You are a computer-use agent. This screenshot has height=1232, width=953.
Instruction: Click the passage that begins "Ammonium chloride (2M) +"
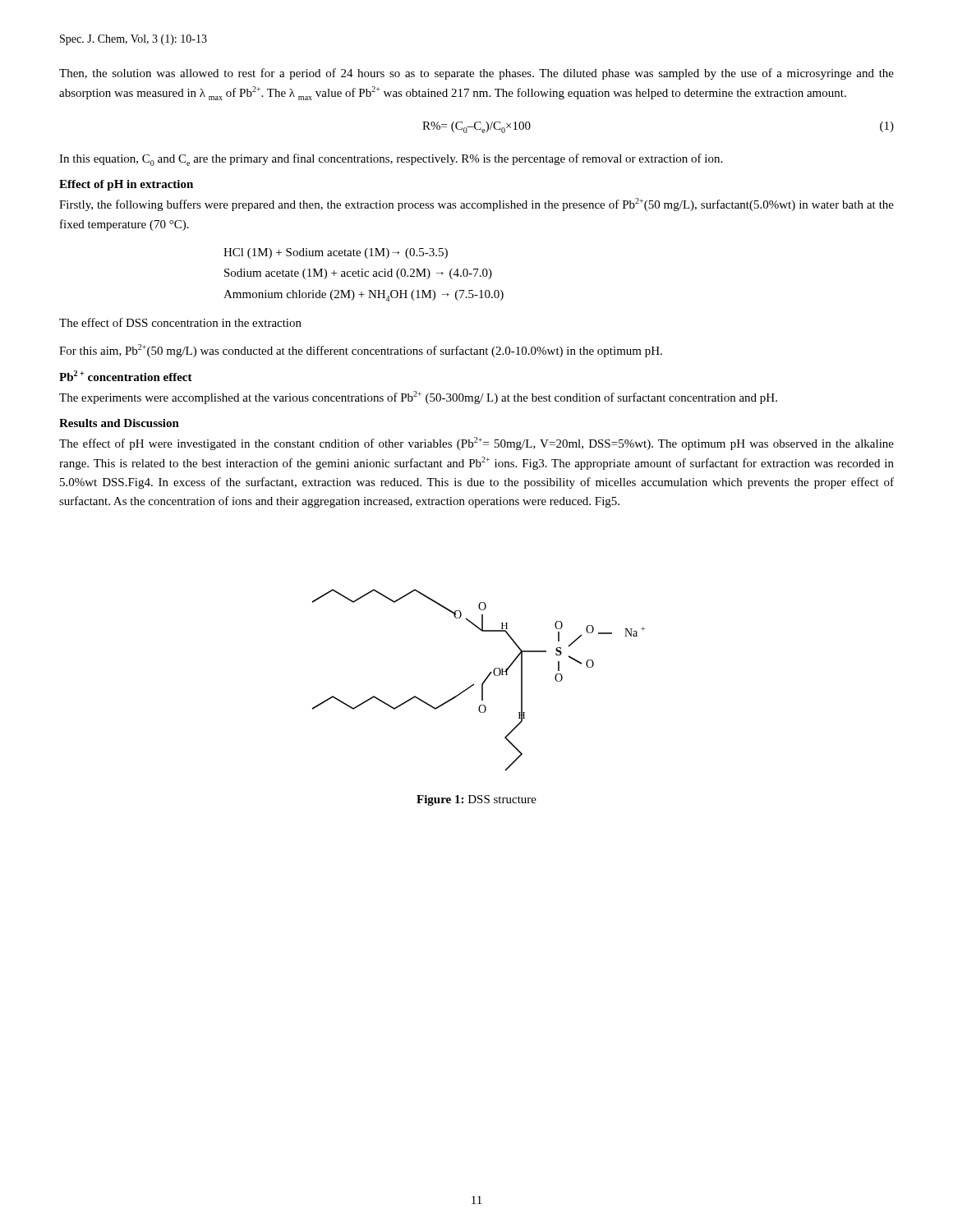click(x=364, y=295)
